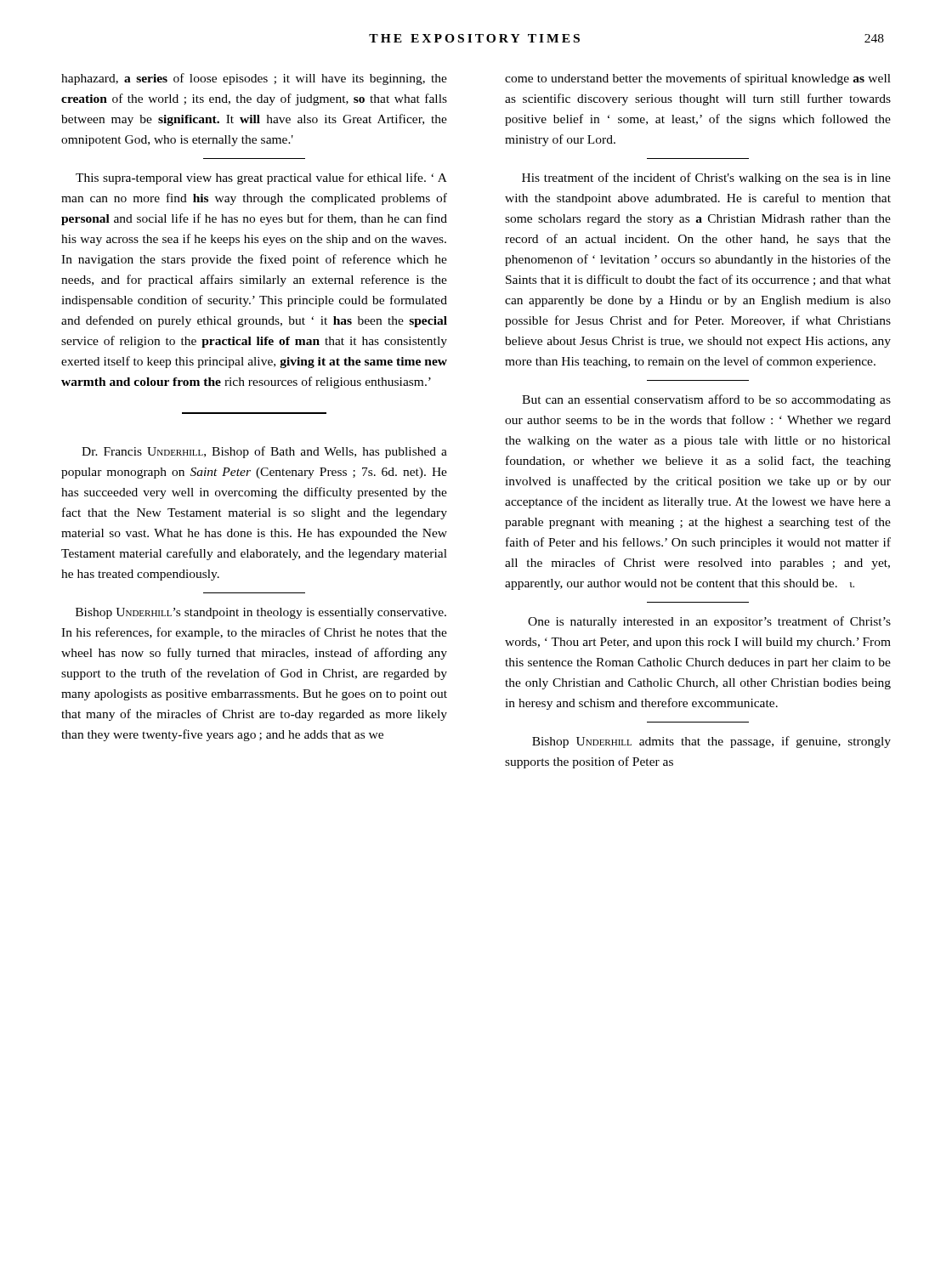Image resolution: width=952 pixels, height=1275 pixels.
Task: Select the text block containing "But can an essential conservatism"
Action: pos(698,492)
